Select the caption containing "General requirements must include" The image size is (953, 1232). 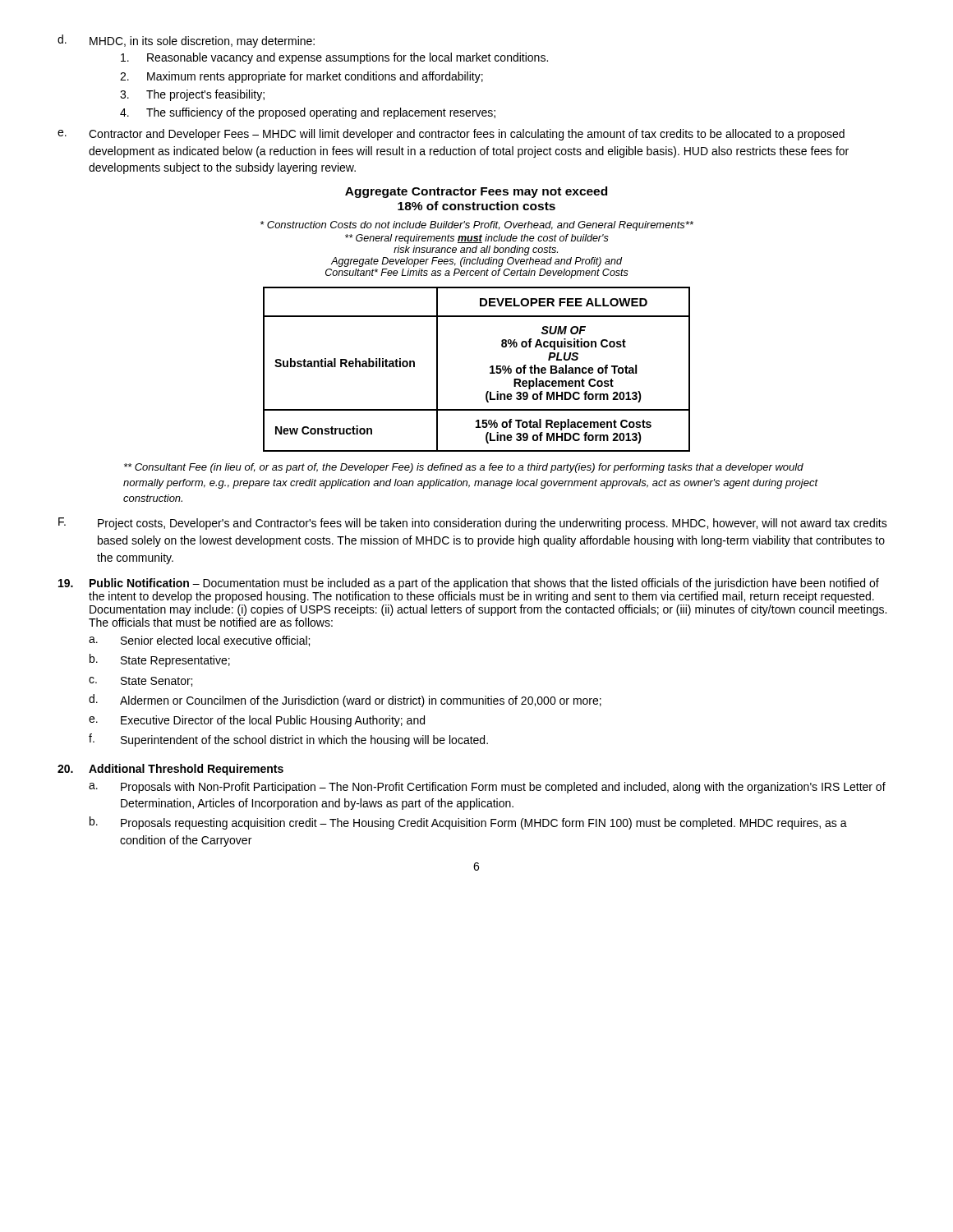click(x=476, y=256)
